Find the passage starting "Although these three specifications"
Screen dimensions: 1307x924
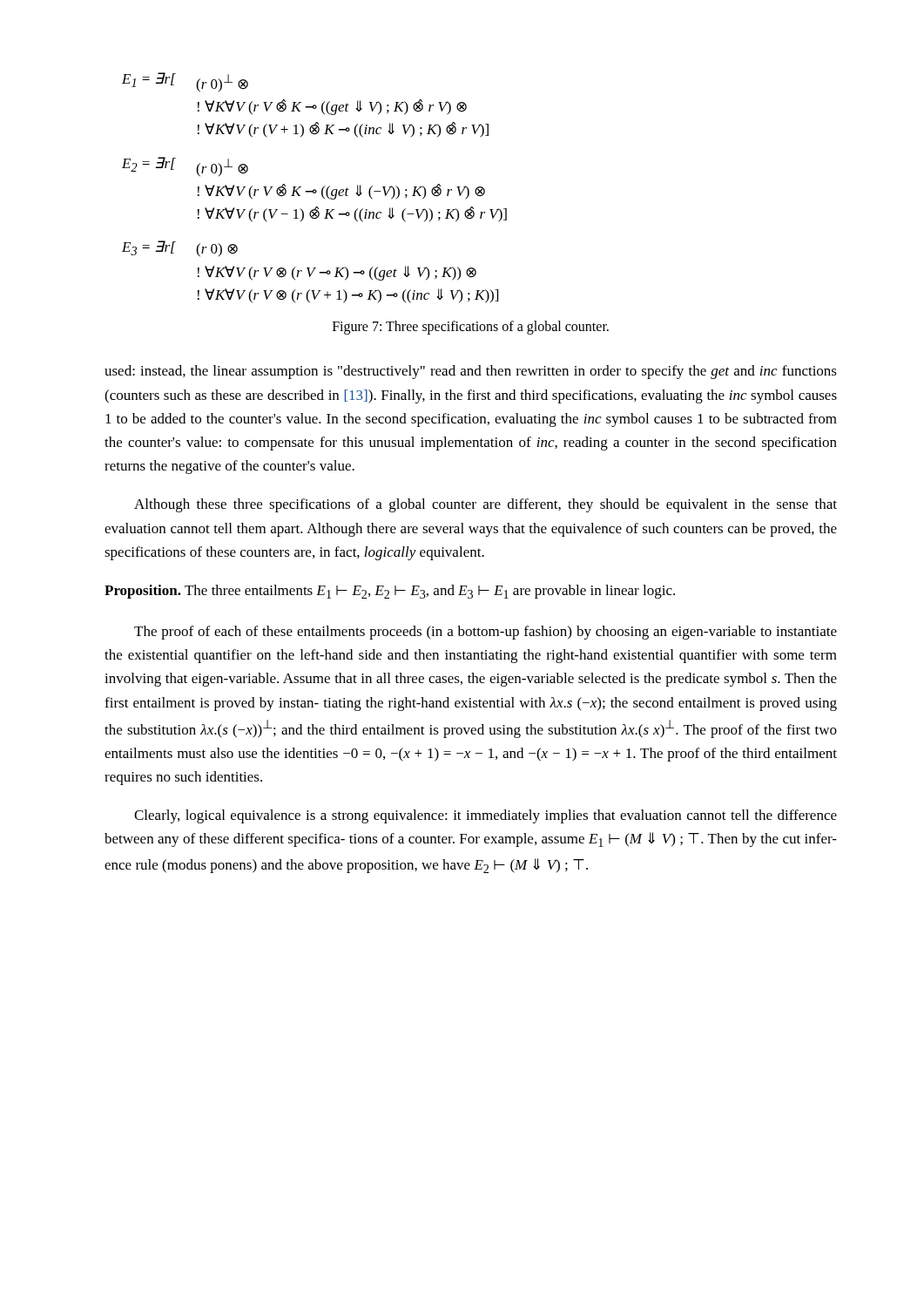point(471,528)
